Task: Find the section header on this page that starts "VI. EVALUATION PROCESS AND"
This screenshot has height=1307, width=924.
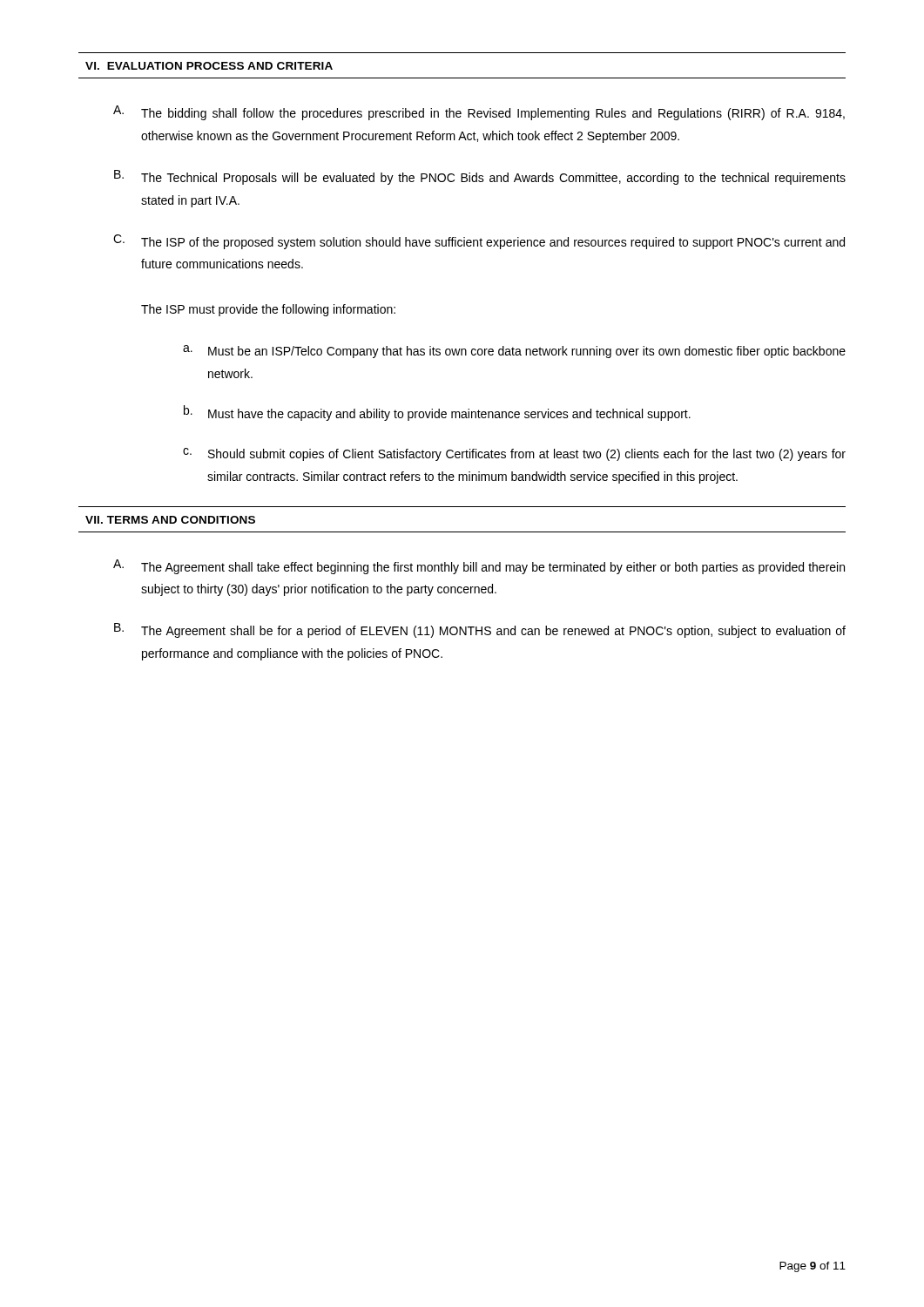Action: 209,66
